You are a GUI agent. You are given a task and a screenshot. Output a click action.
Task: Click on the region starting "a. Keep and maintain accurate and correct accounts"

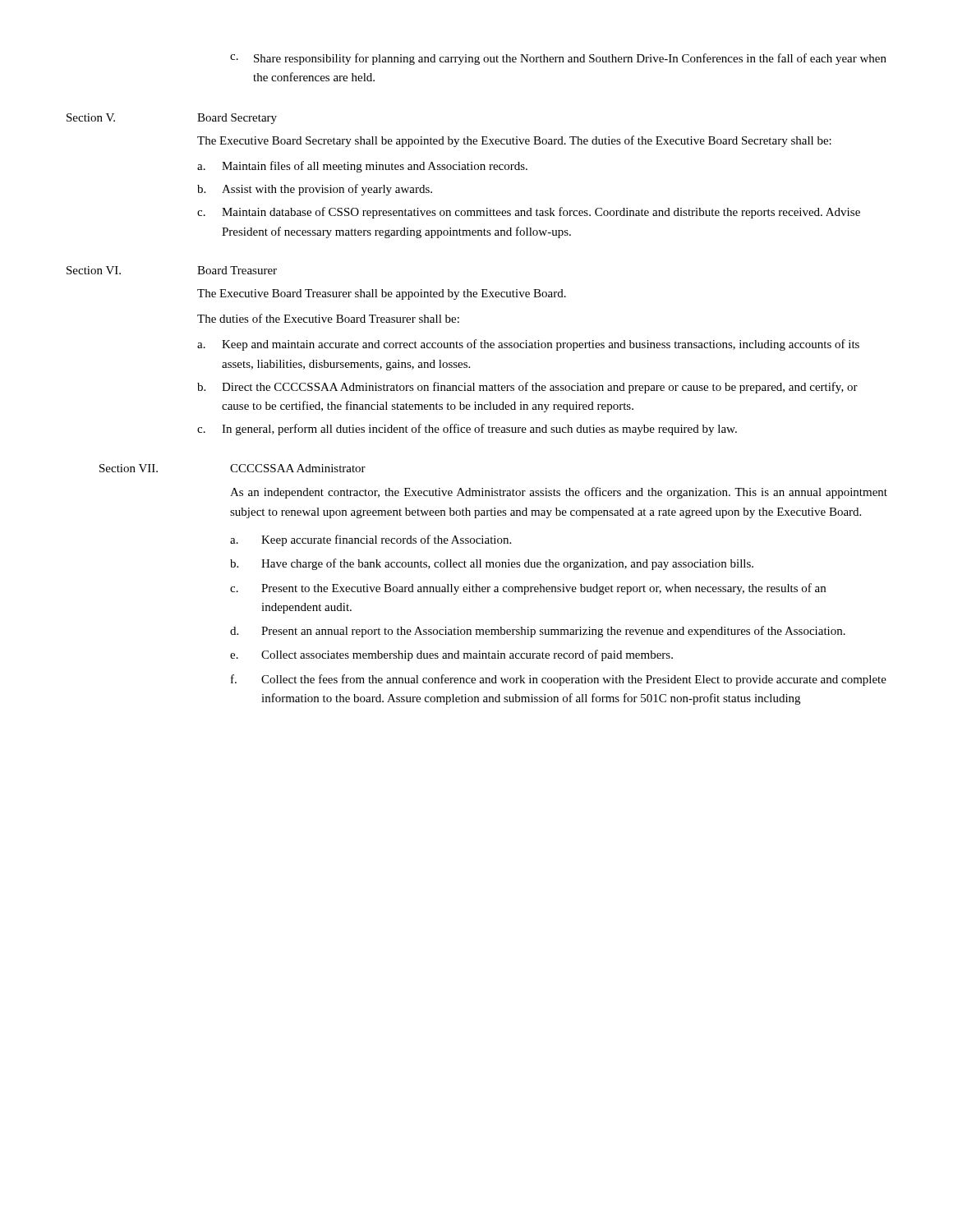542,354
